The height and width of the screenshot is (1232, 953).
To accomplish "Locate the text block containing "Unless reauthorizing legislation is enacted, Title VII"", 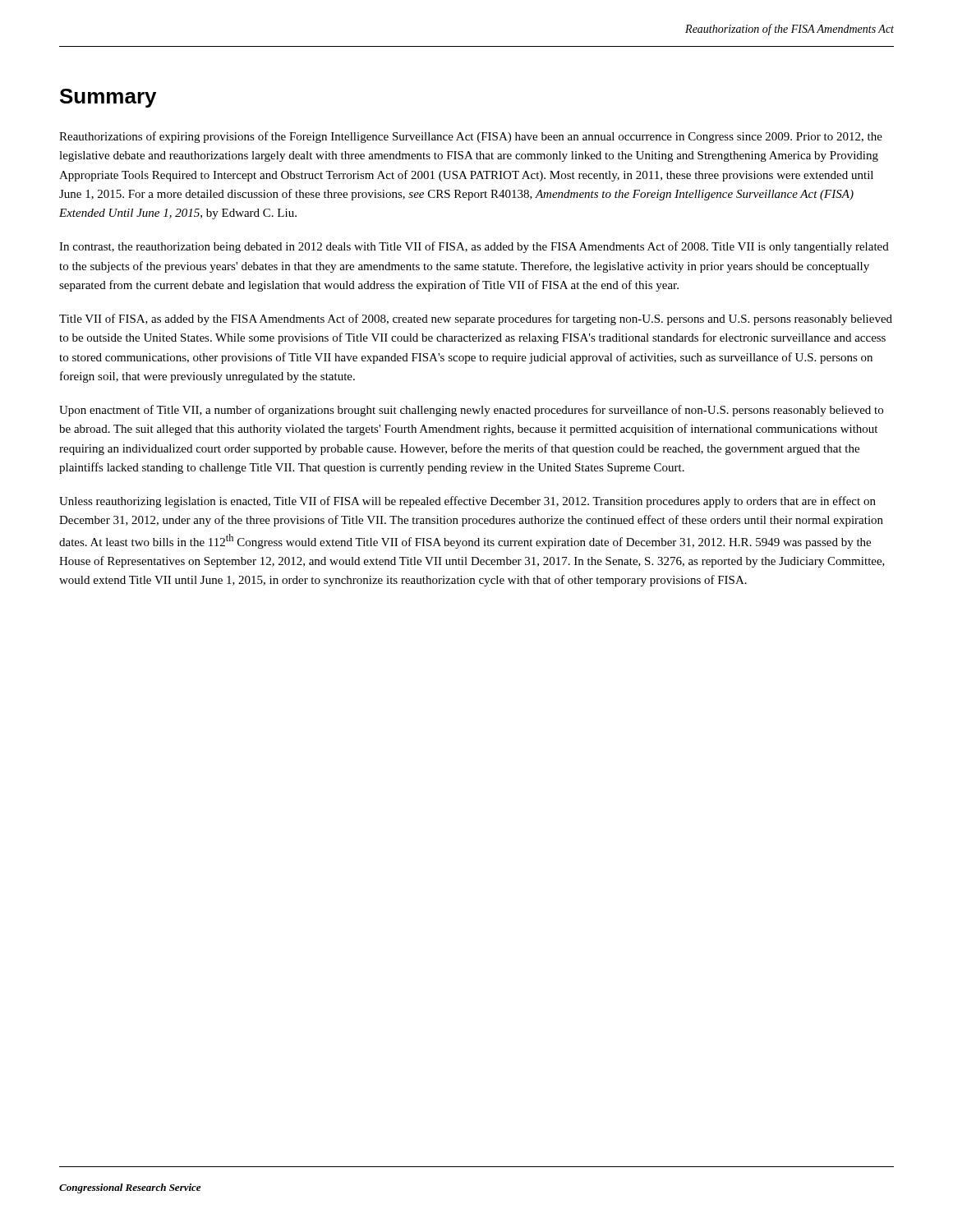I will pyautogui.click(x=472, y=540).
